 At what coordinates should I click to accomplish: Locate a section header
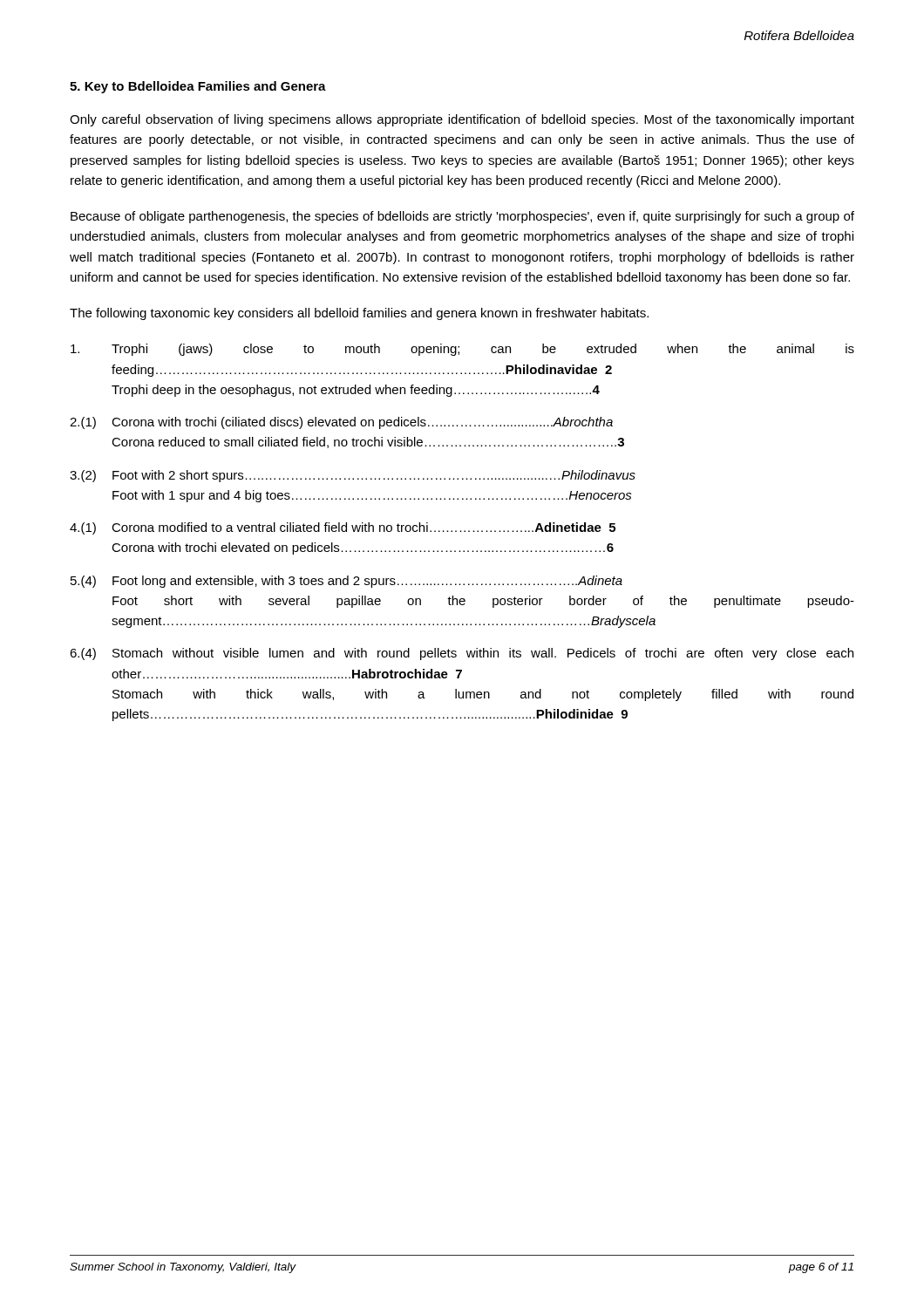tap(198, 86)
